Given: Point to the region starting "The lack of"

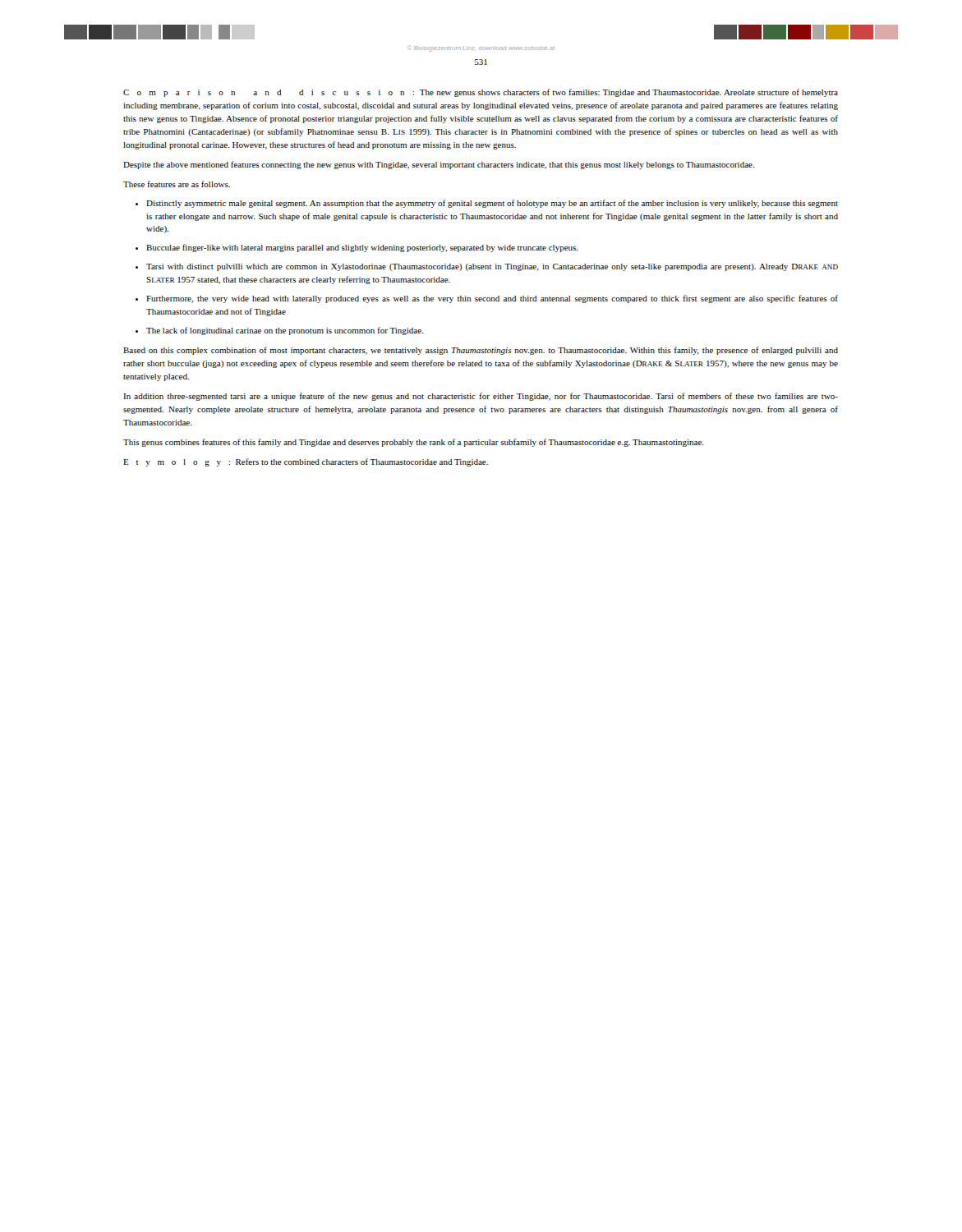Looking at the screenshot, I should coord(280,331).
